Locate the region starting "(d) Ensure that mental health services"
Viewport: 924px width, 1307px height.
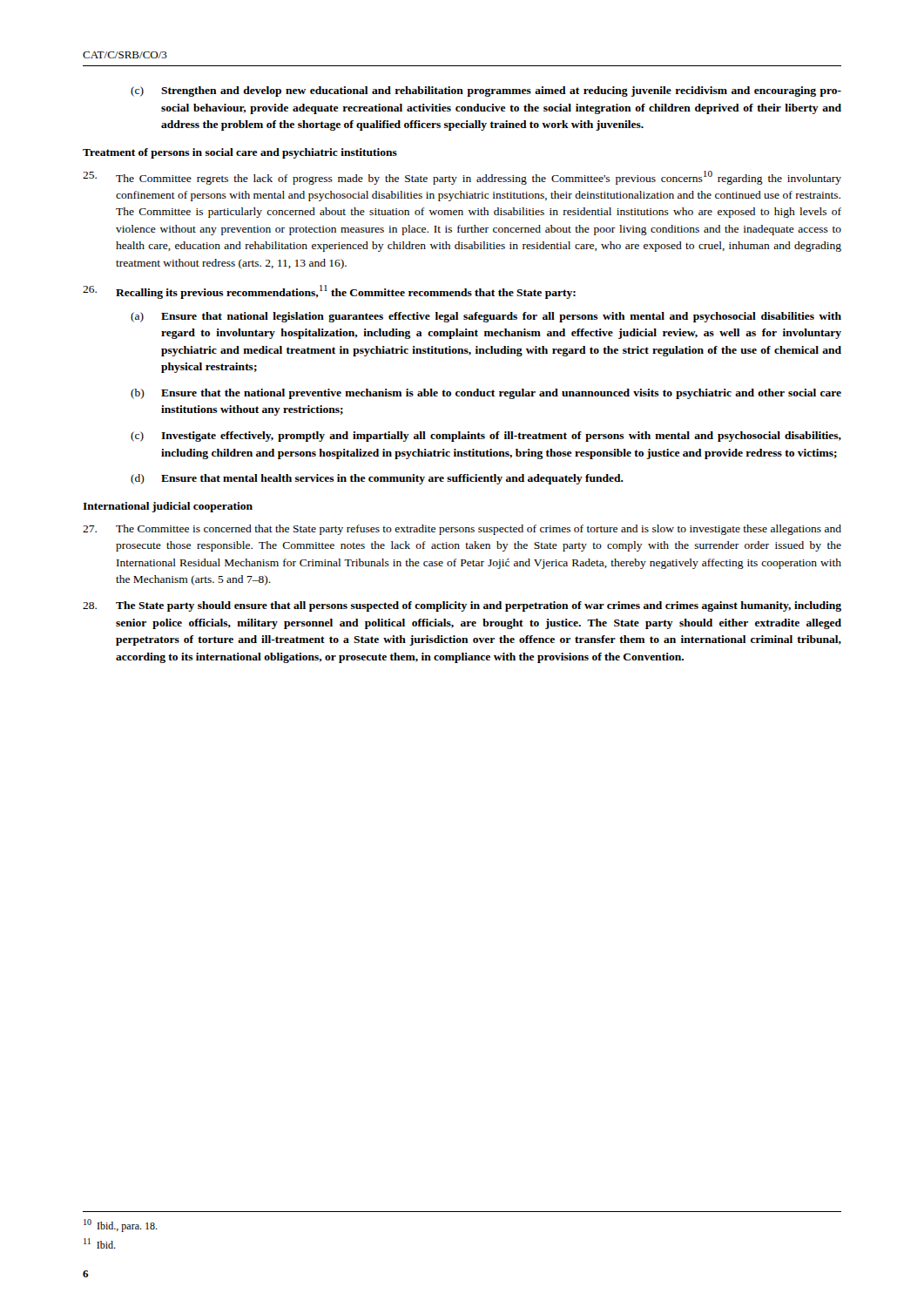[486, 478]
